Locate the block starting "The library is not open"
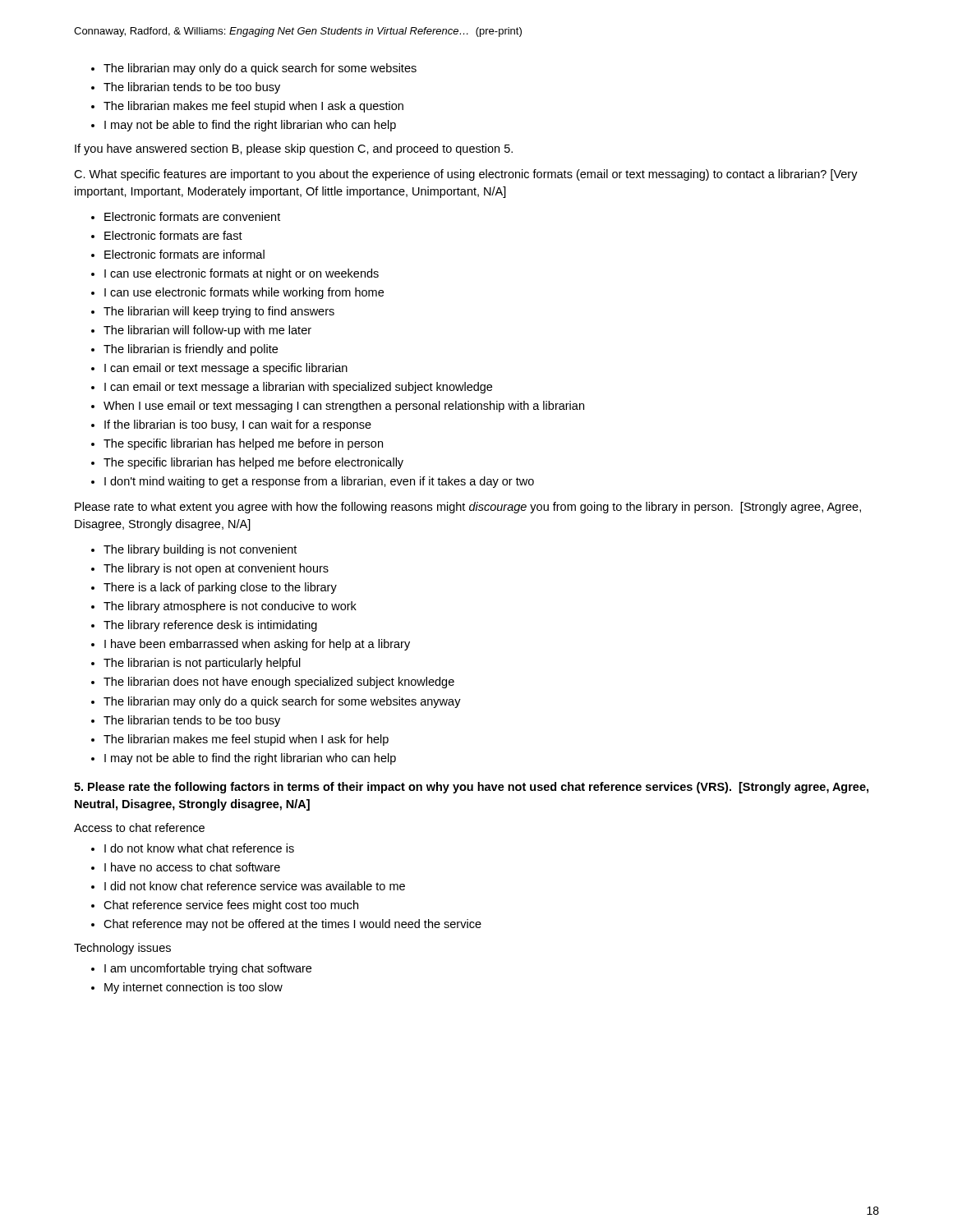953x1232 pixels. point(216,569)
